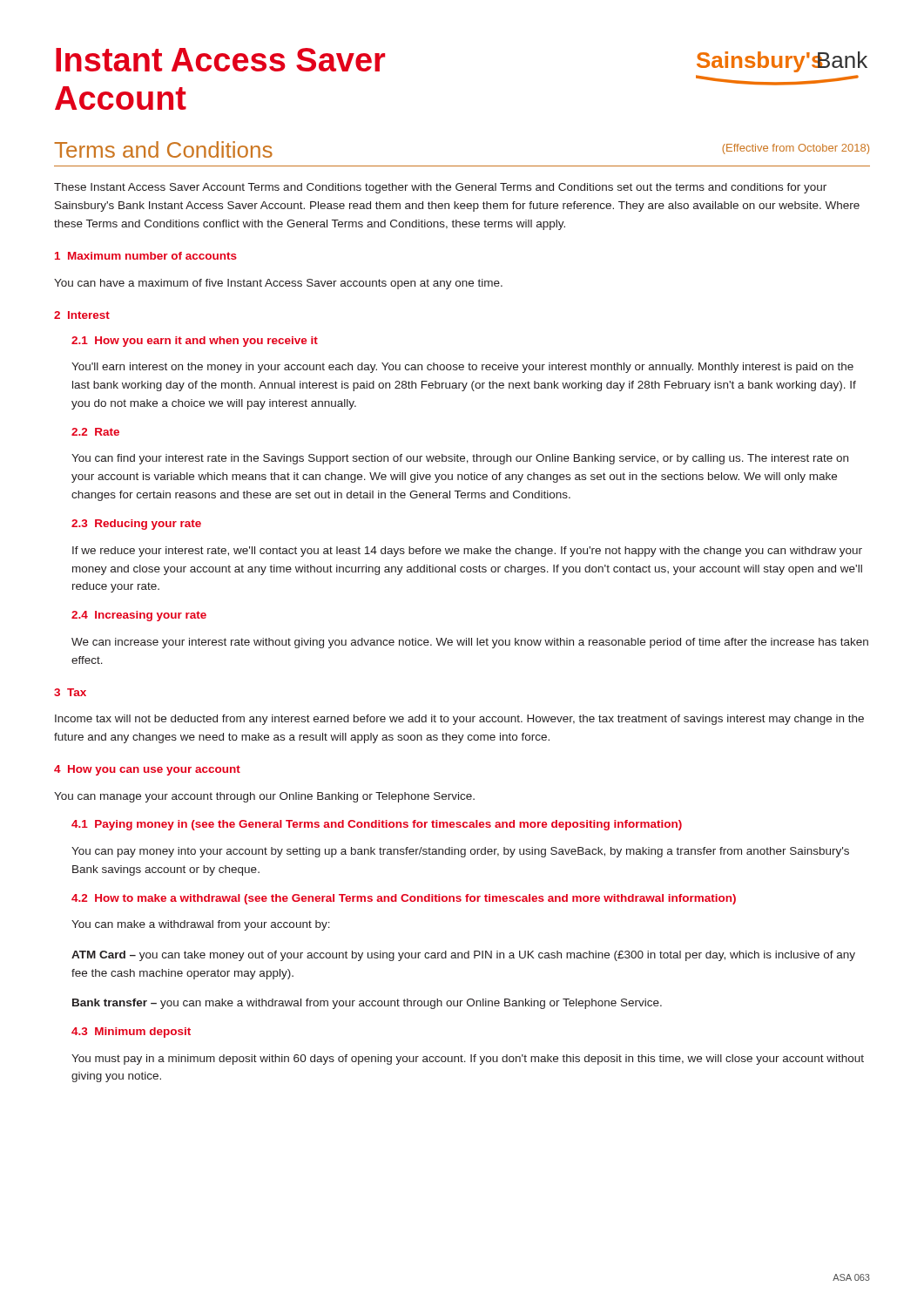Click on the passage starting "You can find your"
924x1307 pixels.
tap(462, 477)
